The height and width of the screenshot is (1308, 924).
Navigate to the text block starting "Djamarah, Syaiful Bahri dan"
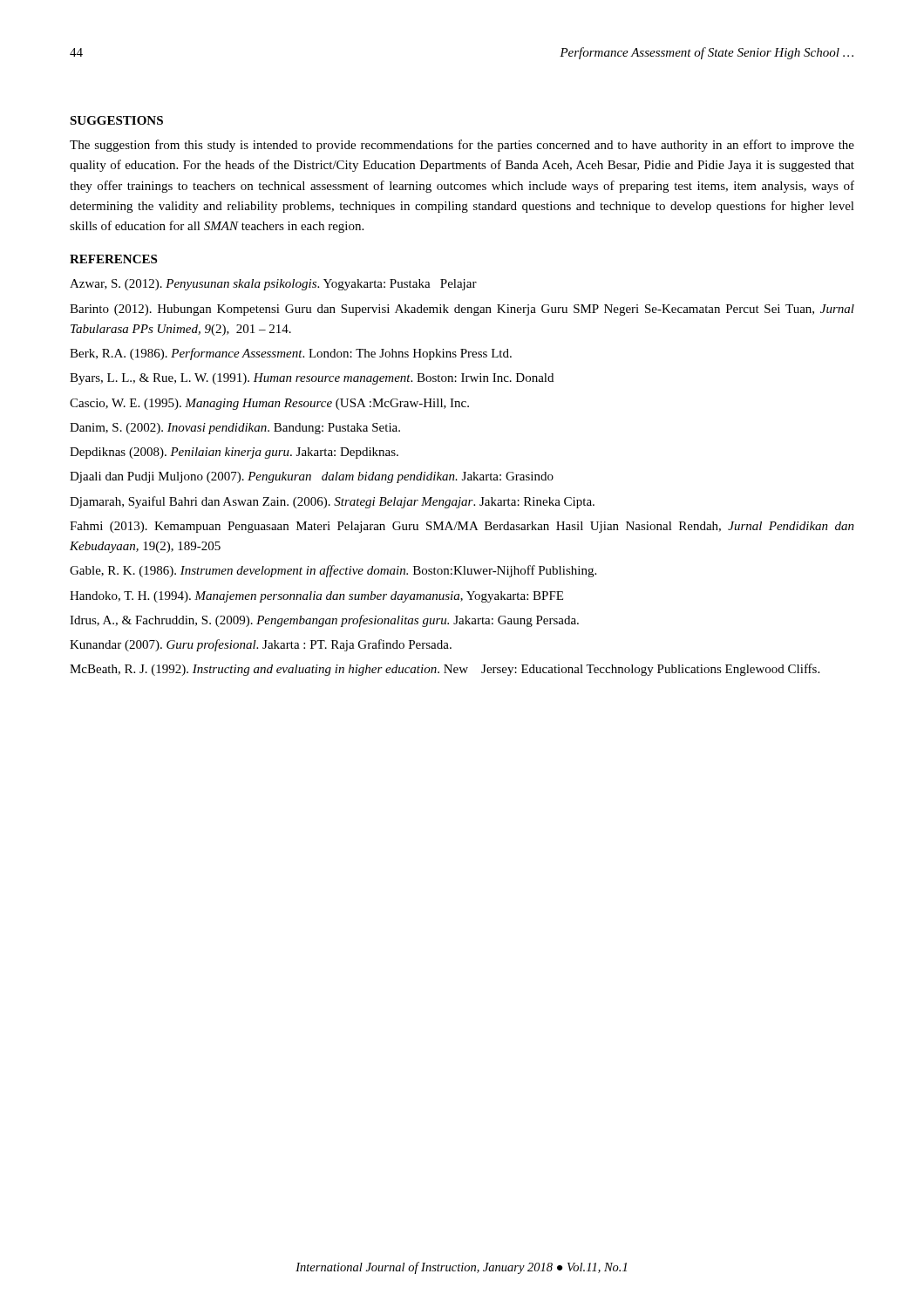tap(333, 501)
